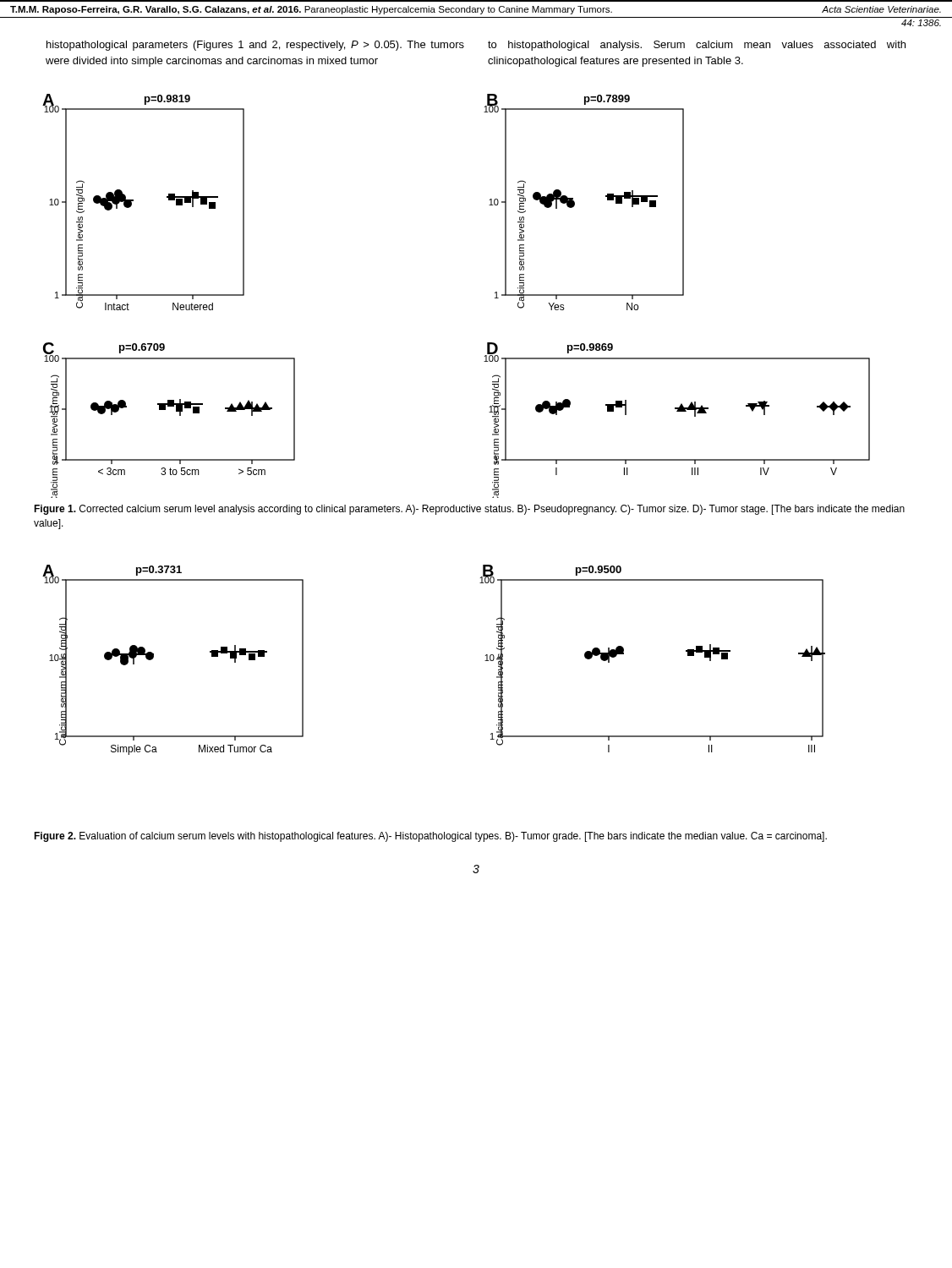The width and height of the screenshot is (952, 1268).
Task: Find the block on this page that starts "histopathological parameters (Figures"
Action: 254,45
